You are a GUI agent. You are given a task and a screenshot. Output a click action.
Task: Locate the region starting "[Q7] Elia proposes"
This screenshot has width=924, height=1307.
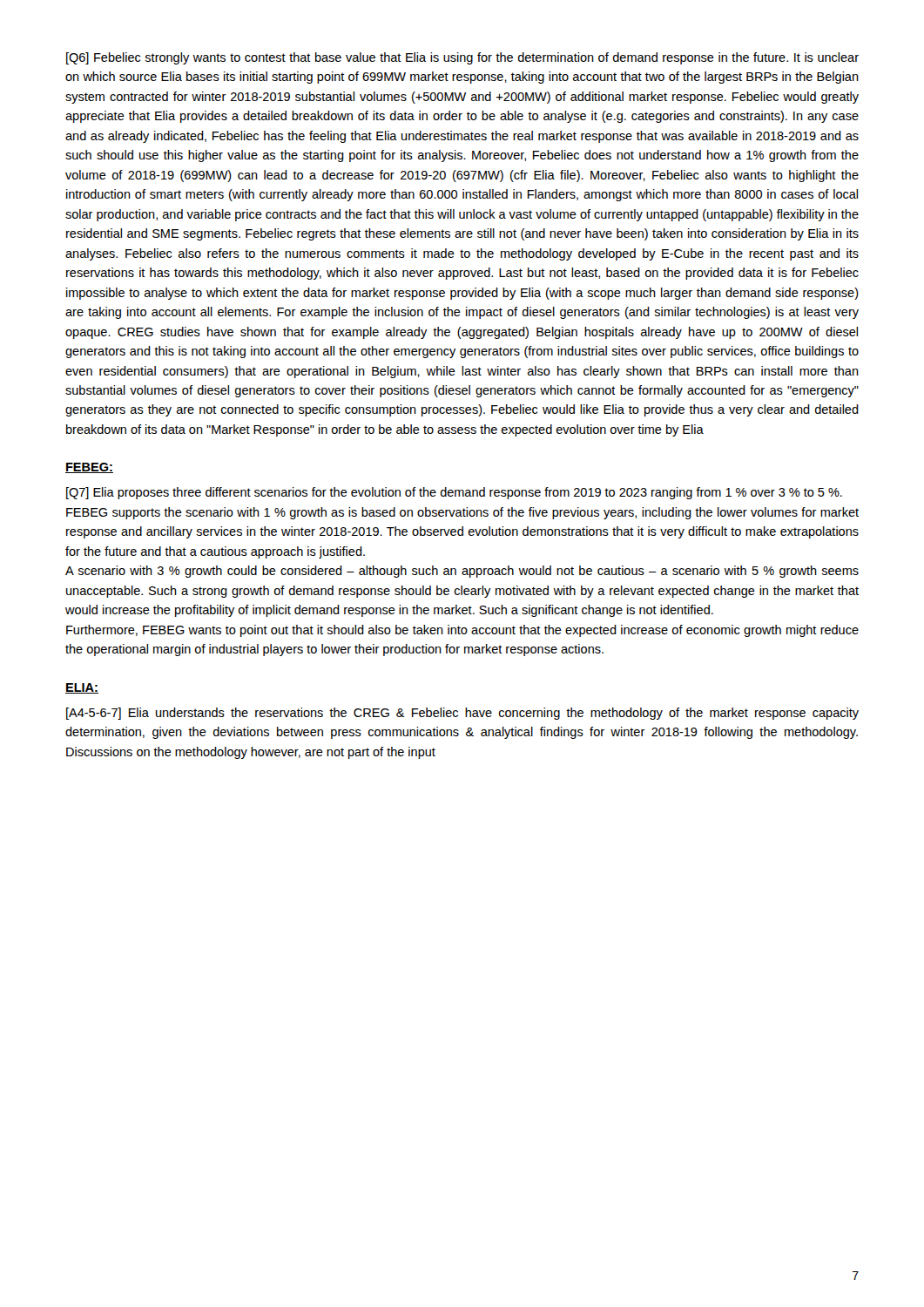click(462, 571)
